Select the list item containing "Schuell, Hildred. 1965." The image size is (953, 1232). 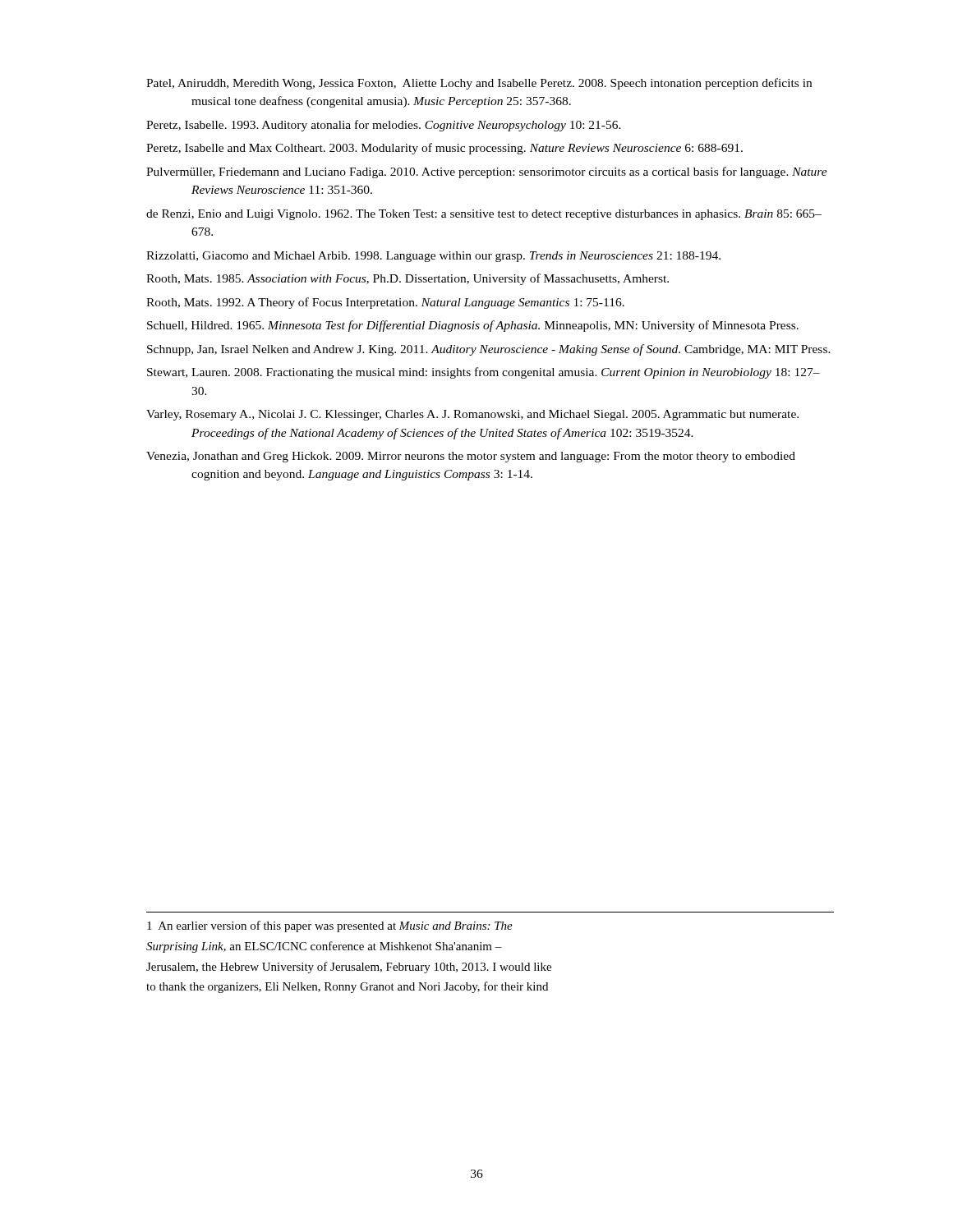(x=473, y=325)
